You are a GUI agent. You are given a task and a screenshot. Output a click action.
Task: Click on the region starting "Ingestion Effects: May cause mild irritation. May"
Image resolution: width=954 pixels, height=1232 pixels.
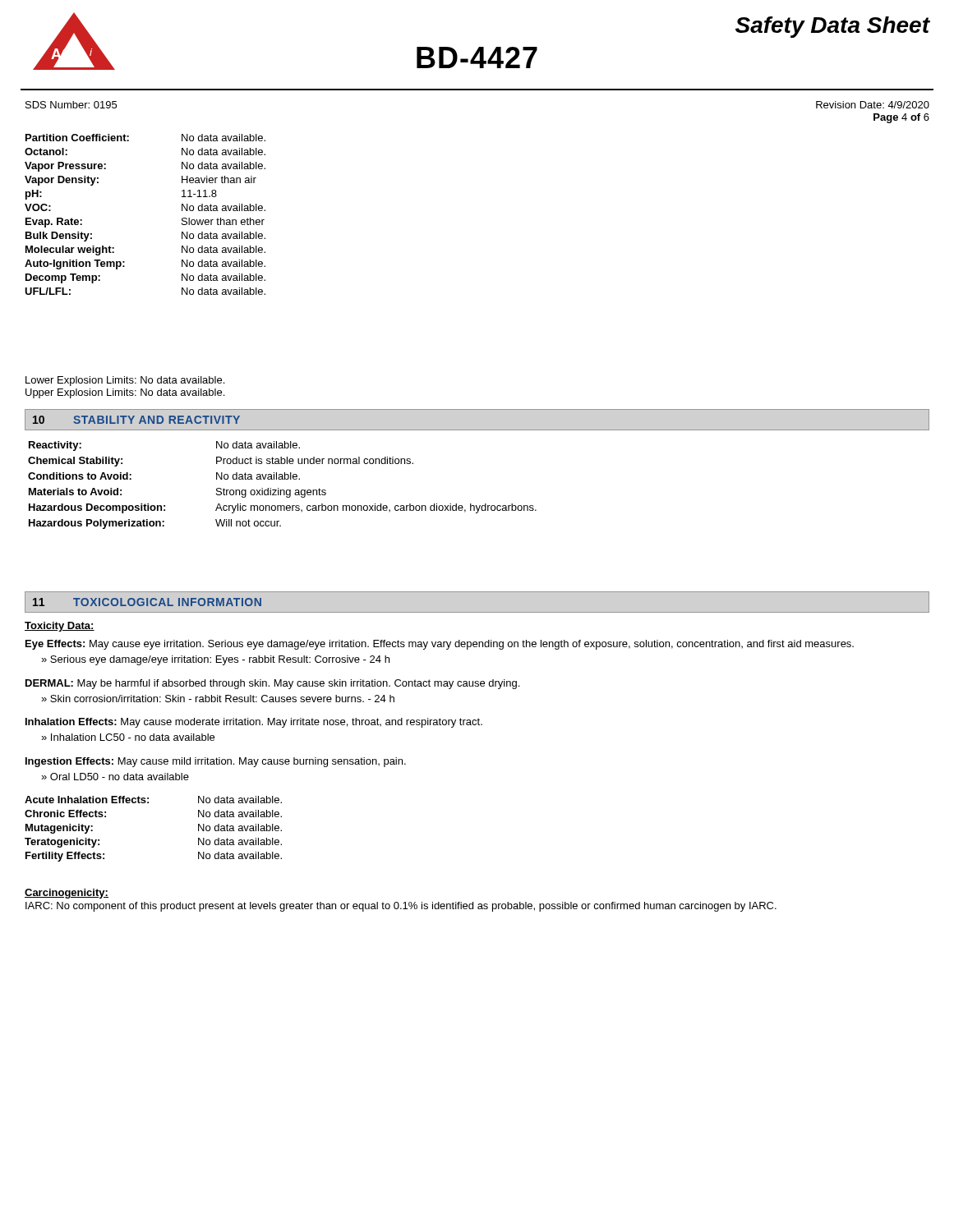tap(216, 769)
